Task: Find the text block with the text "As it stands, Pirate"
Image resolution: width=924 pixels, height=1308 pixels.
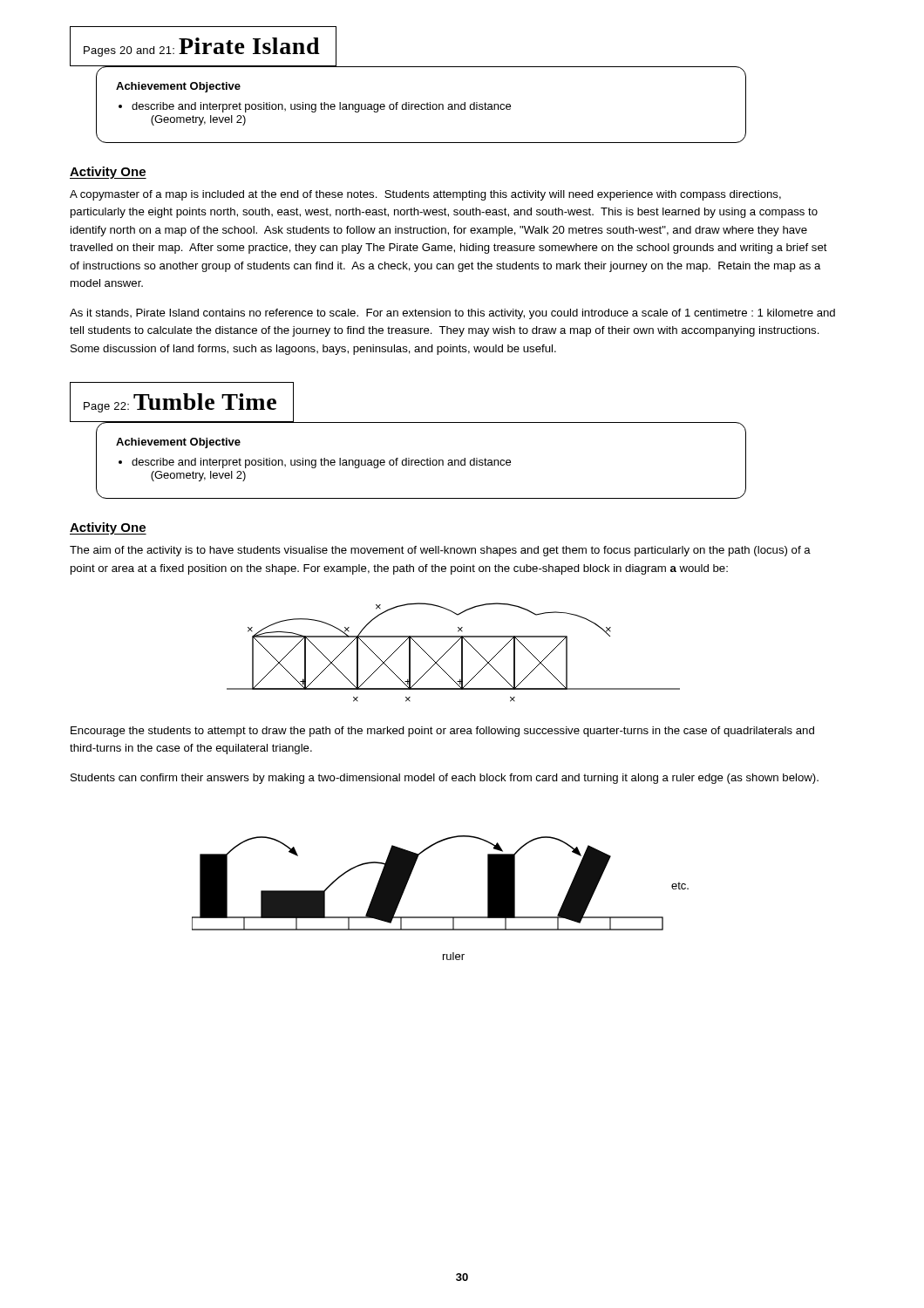Action: (453, 330)
